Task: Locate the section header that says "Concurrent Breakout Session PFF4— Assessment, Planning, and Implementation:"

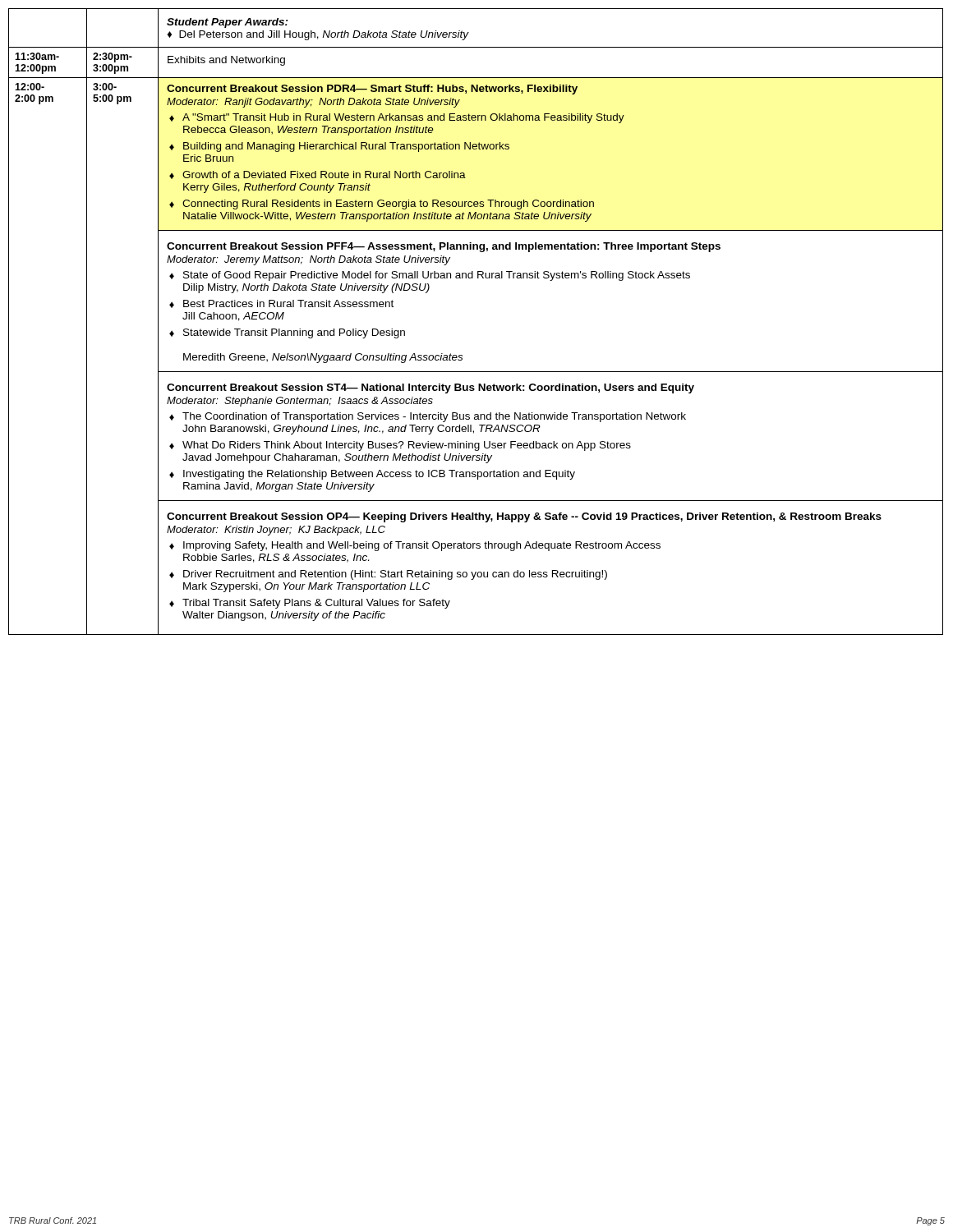Action: pyautogui.click(x=444, y=246)
